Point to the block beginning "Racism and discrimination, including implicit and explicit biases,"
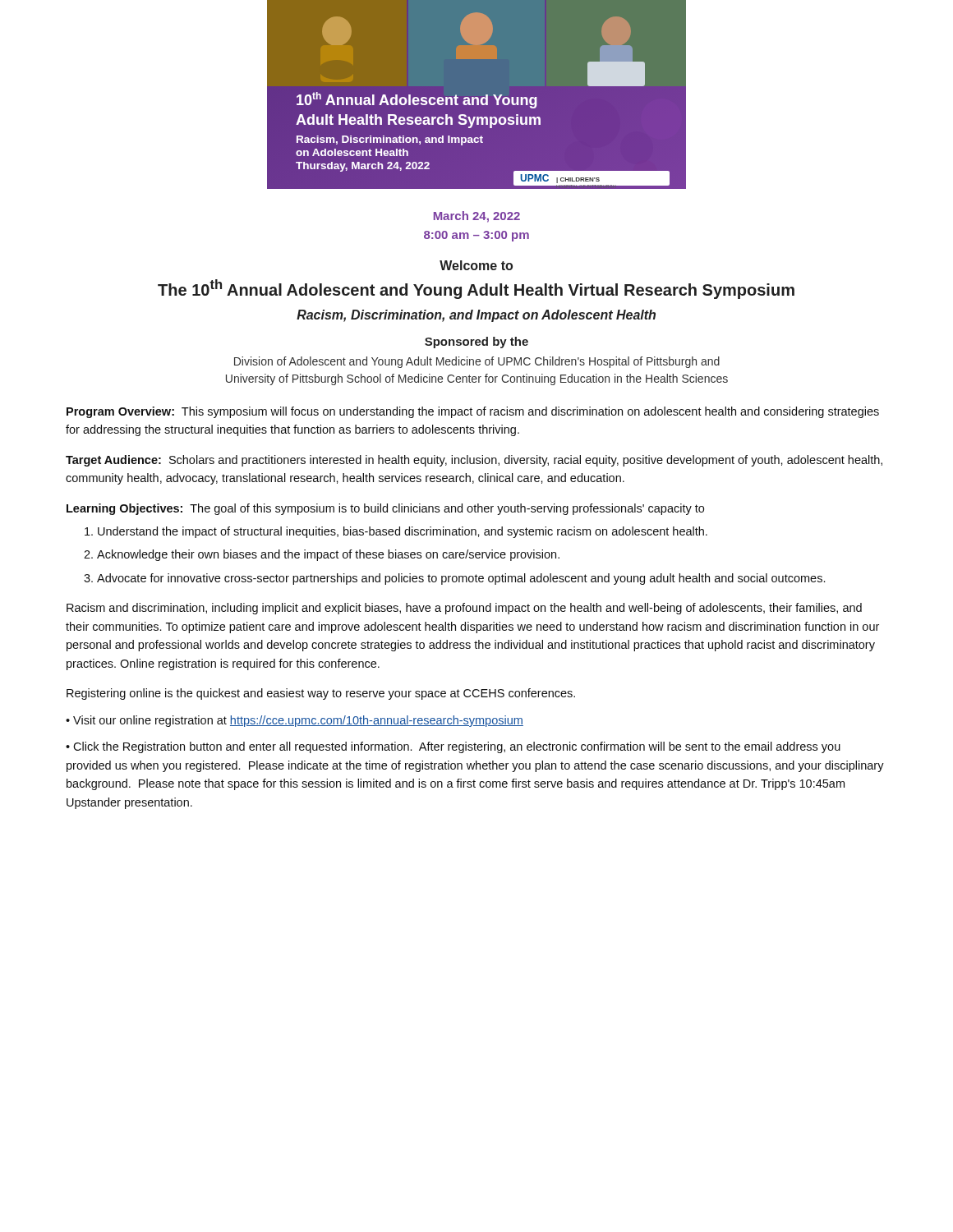The image size is (953, 1232). coord(473,636)
